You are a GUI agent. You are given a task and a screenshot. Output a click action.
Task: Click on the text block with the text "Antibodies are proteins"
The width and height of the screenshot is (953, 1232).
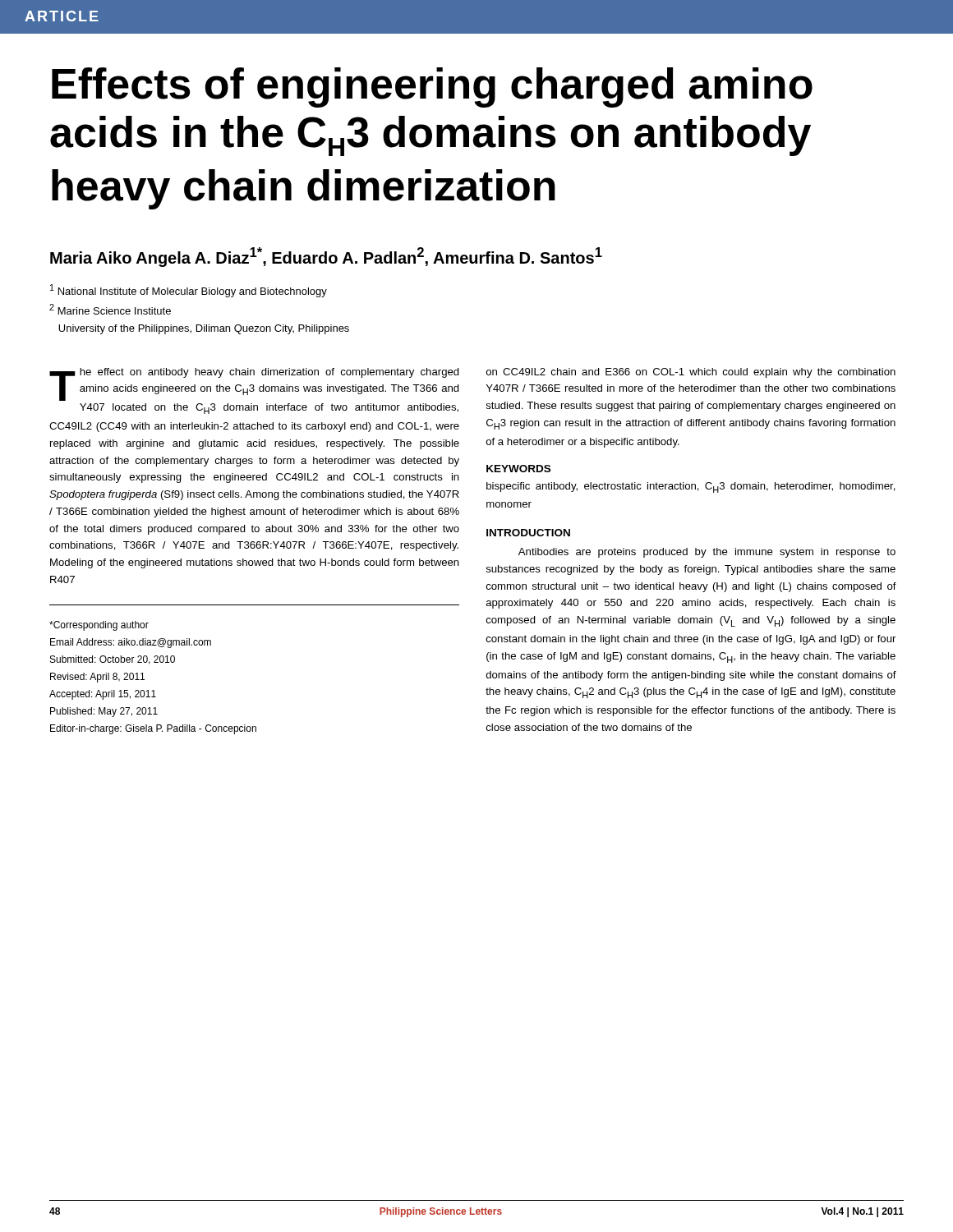(691, 639)
